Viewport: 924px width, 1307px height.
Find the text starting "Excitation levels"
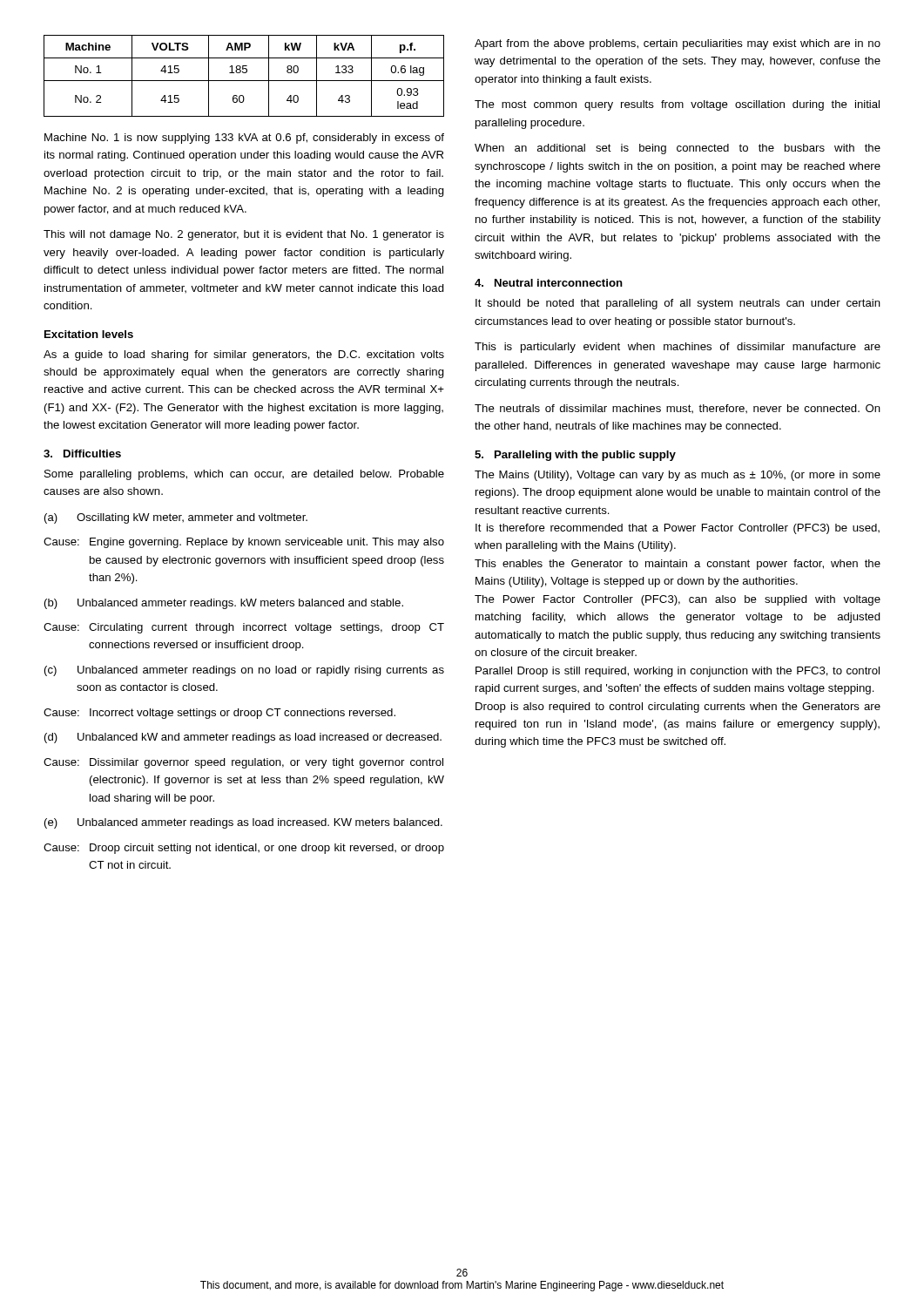(89, 334)
